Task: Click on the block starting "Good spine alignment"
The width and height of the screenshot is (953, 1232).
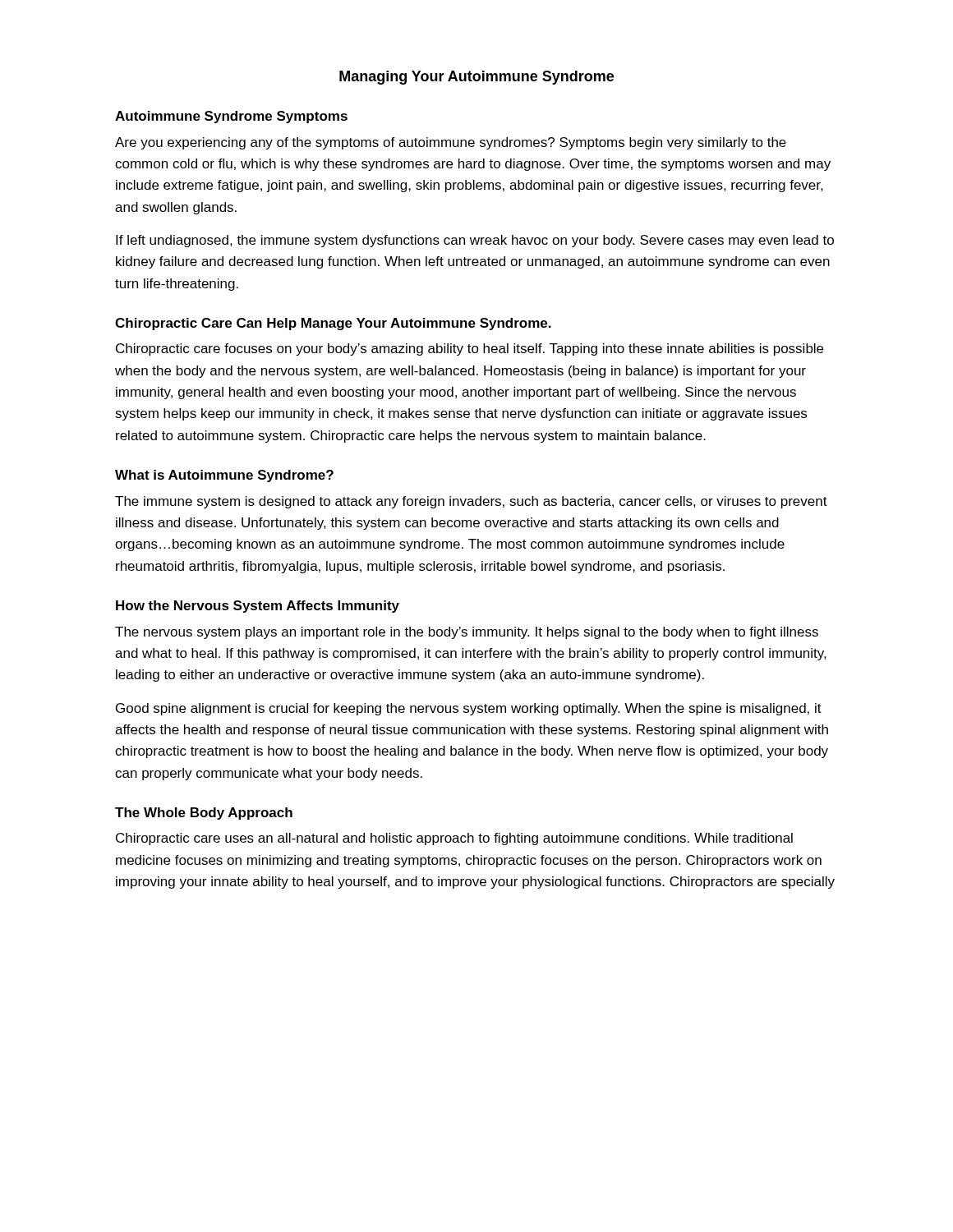Action: [472, 740]
